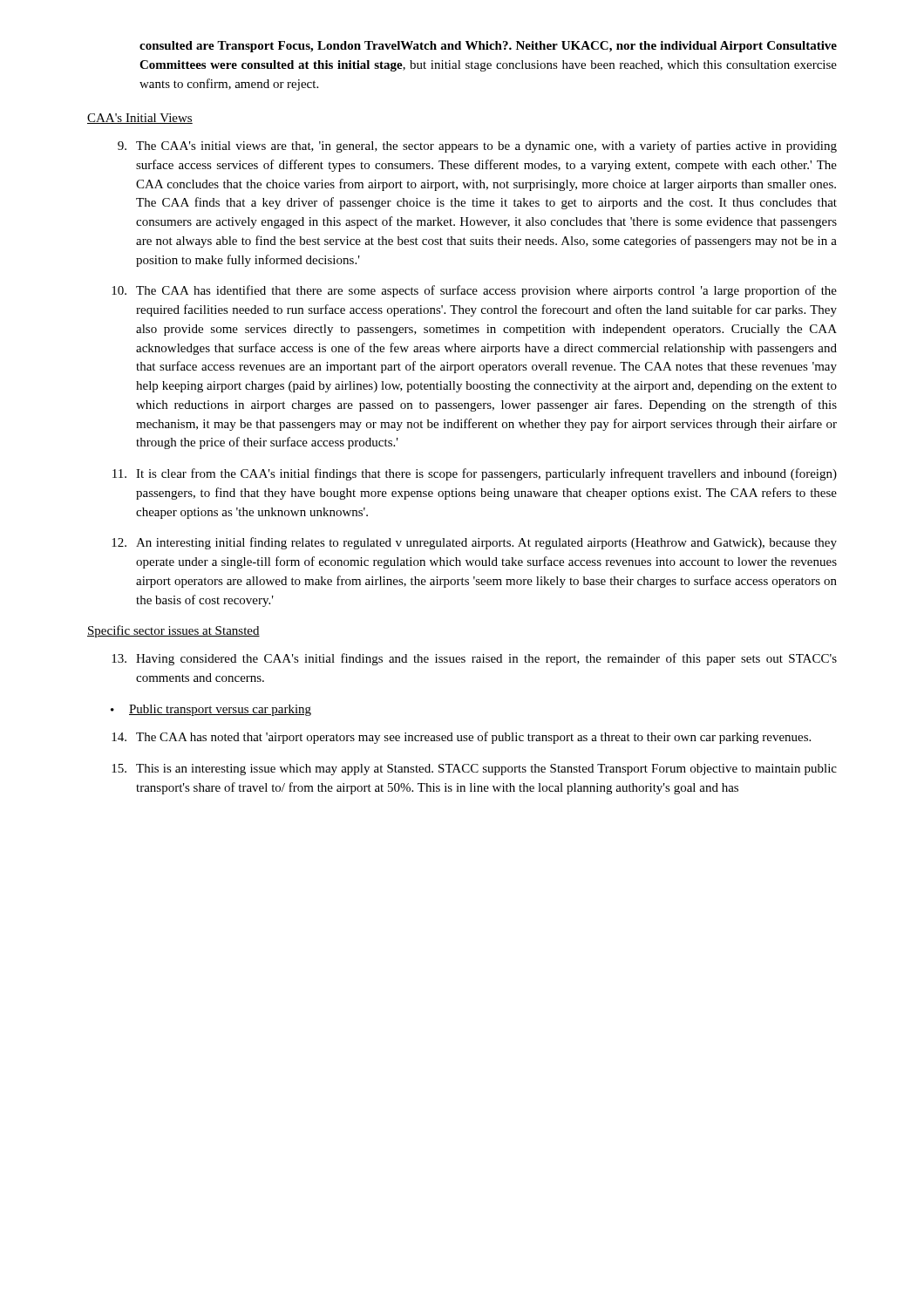Find the text starting "15. This is an interesting"

coord(462,779)
